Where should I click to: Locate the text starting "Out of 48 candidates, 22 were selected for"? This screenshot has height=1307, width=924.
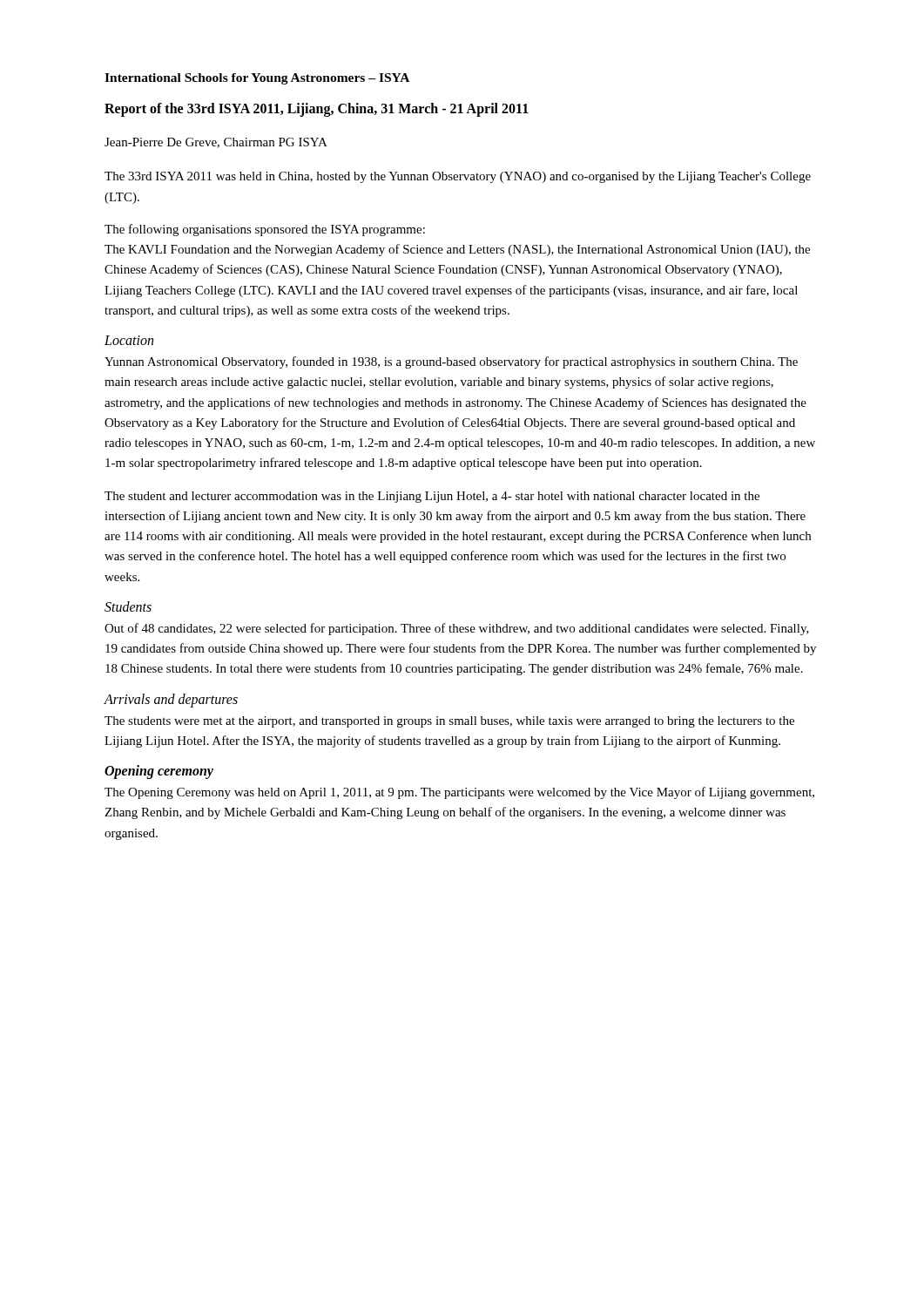[461, 648]
